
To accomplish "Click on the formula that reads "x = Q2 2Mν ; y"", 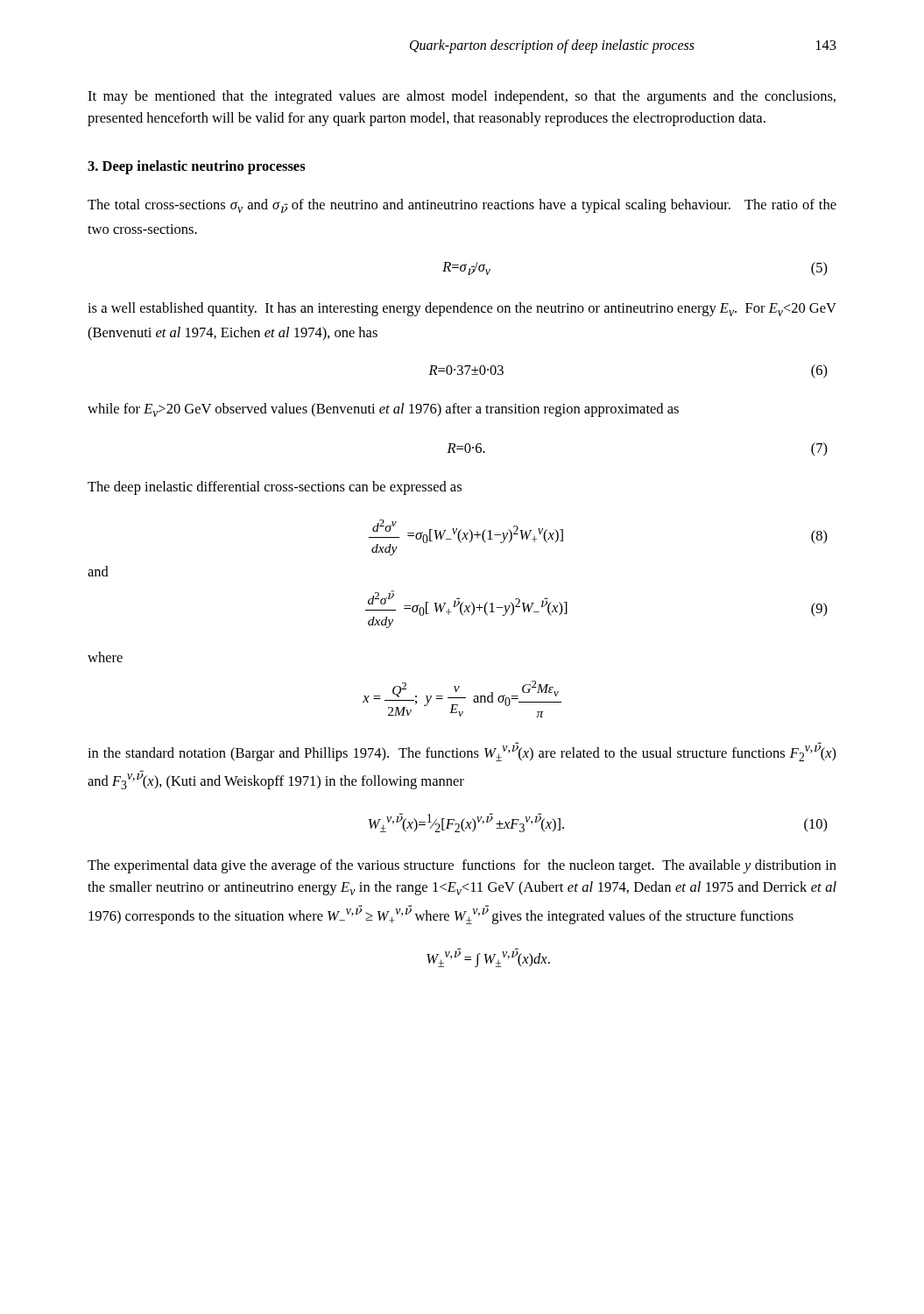I will click(x=462, y=699).
